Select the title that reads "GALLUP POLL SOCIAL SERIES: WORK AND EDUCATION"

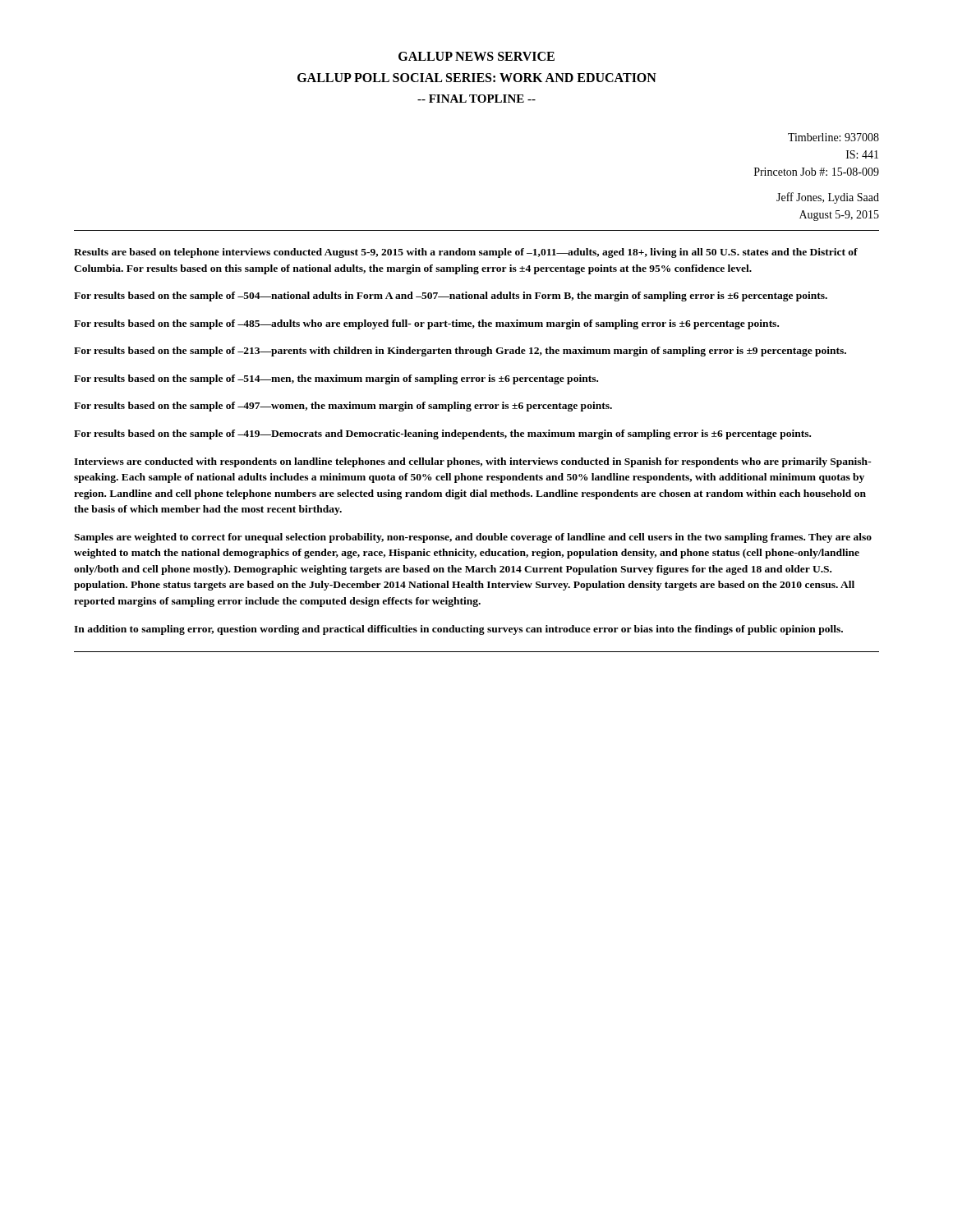click(x=476, y=78)
